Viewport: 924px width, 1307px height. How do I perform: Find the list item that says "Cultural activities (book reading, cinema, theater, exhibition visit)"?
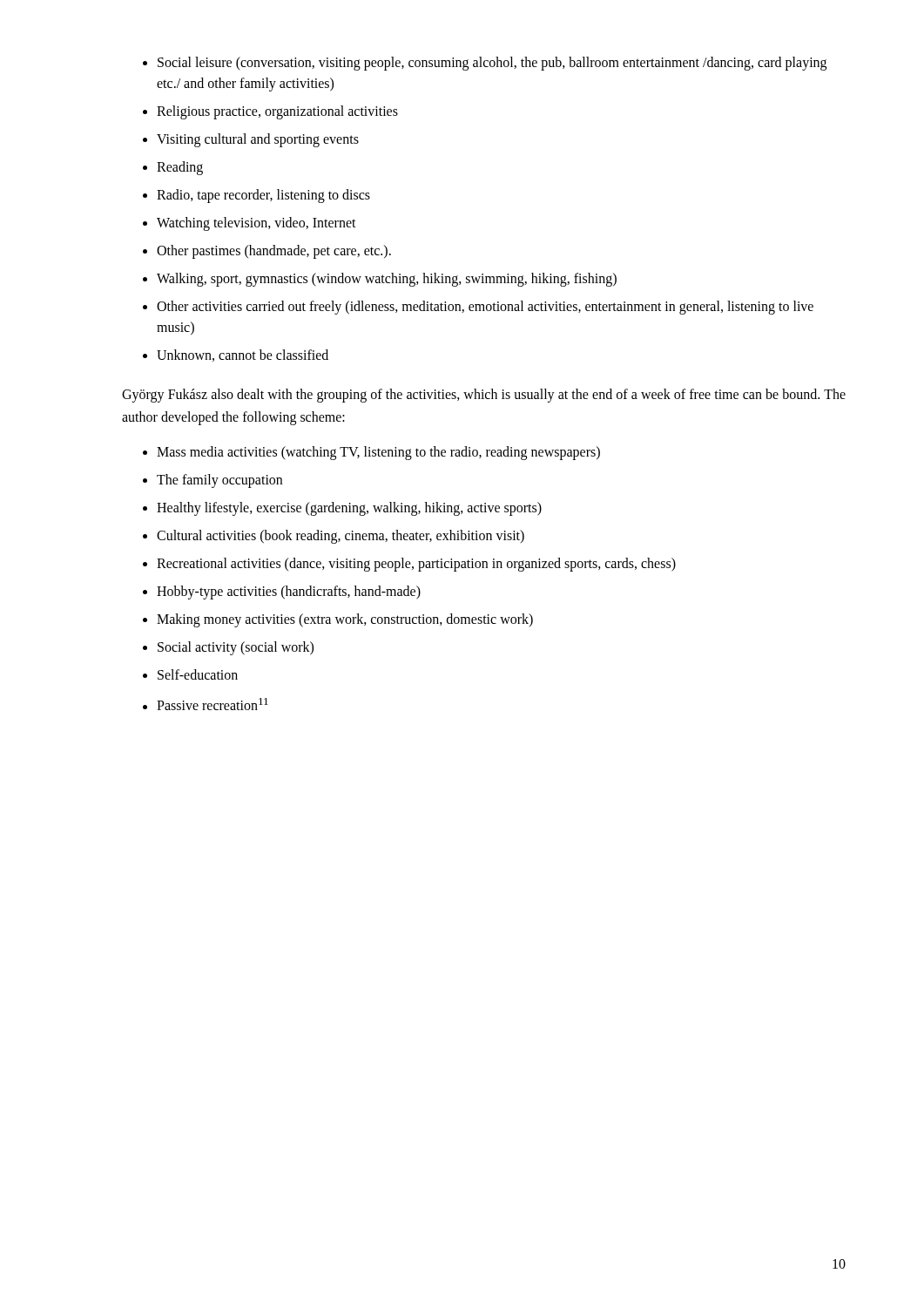point(341,536)
